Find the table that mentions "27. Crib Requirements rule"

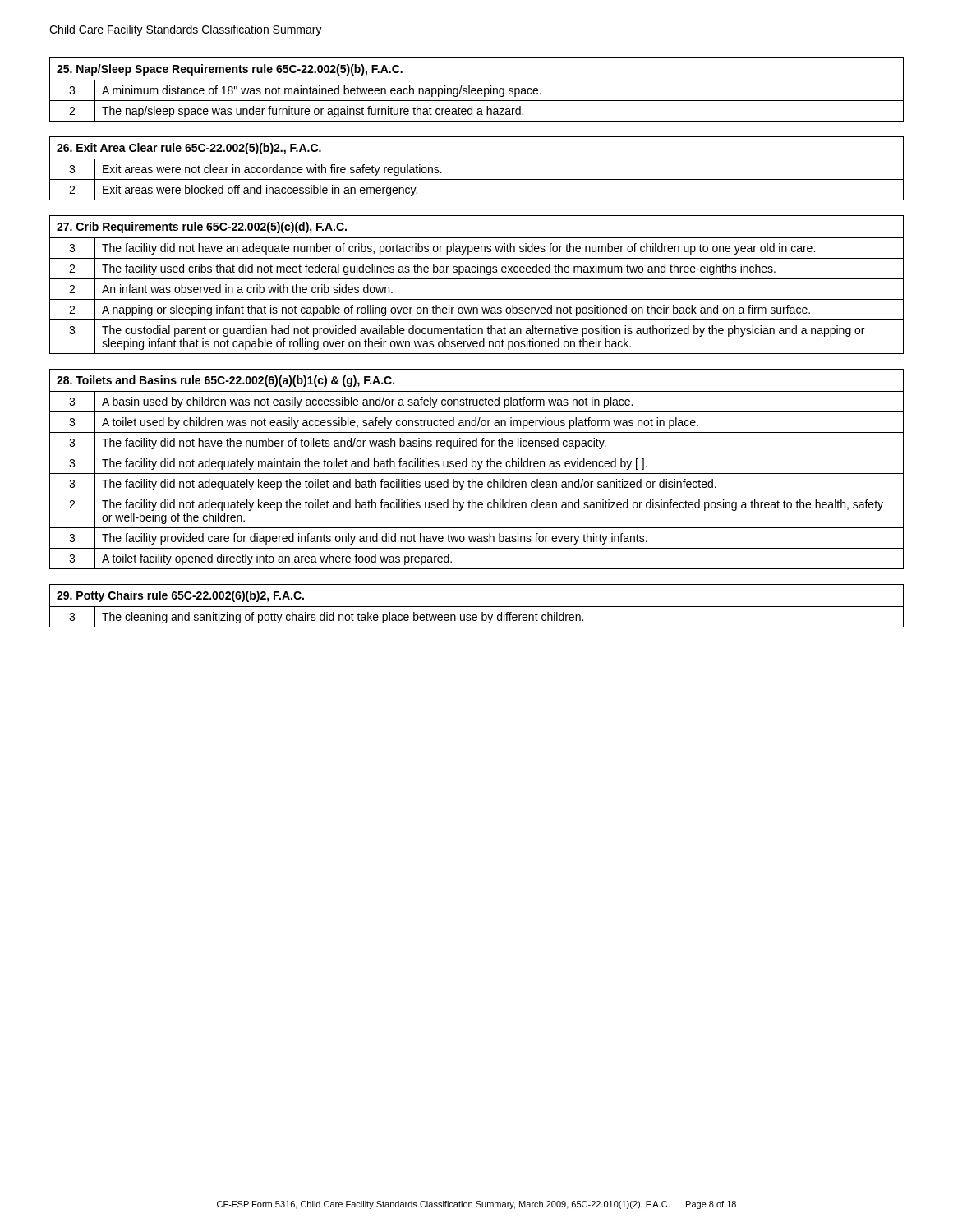476,285
